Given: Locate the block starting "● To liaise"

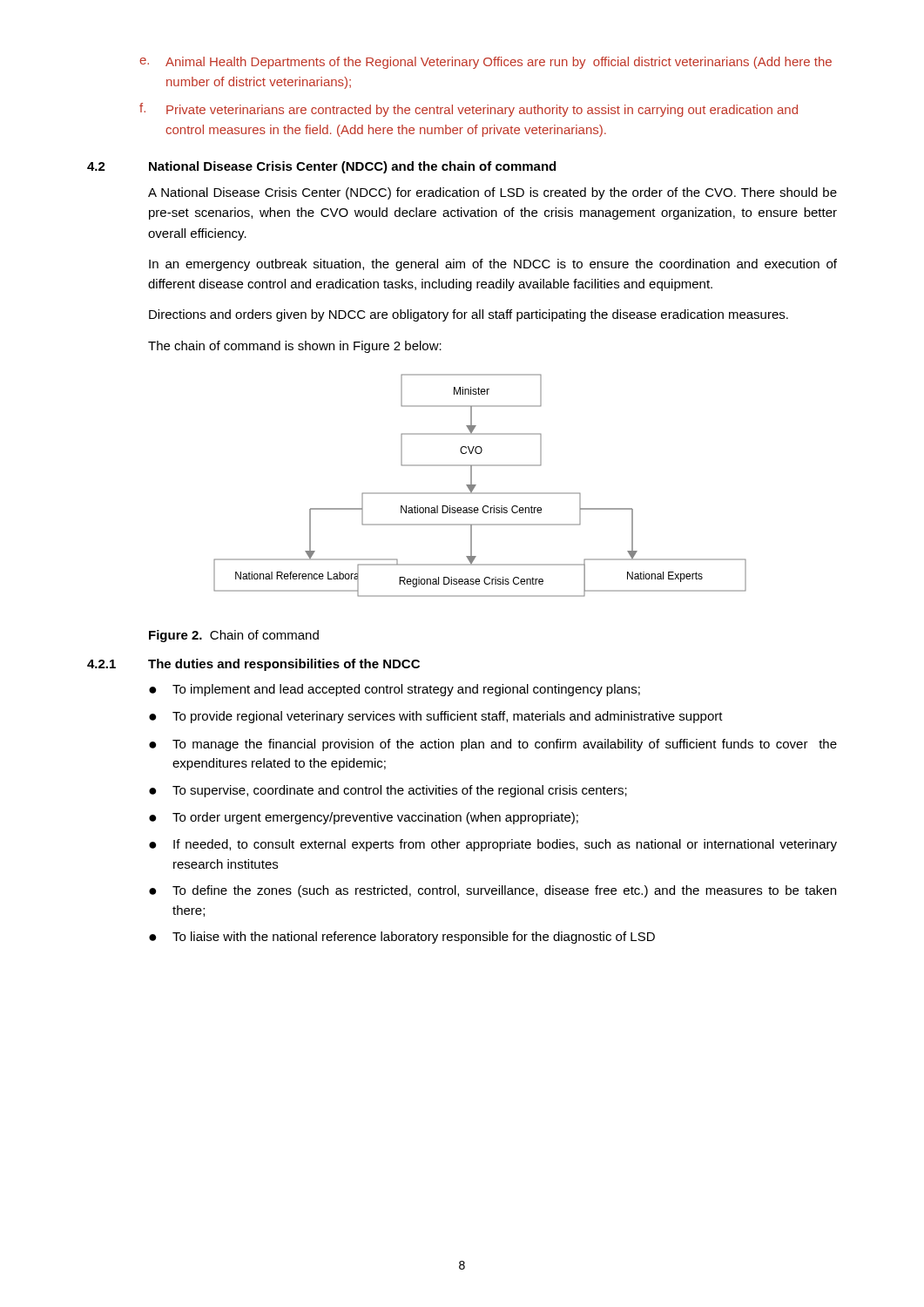Looking at the screenshot, I should (x=492, y=938).
